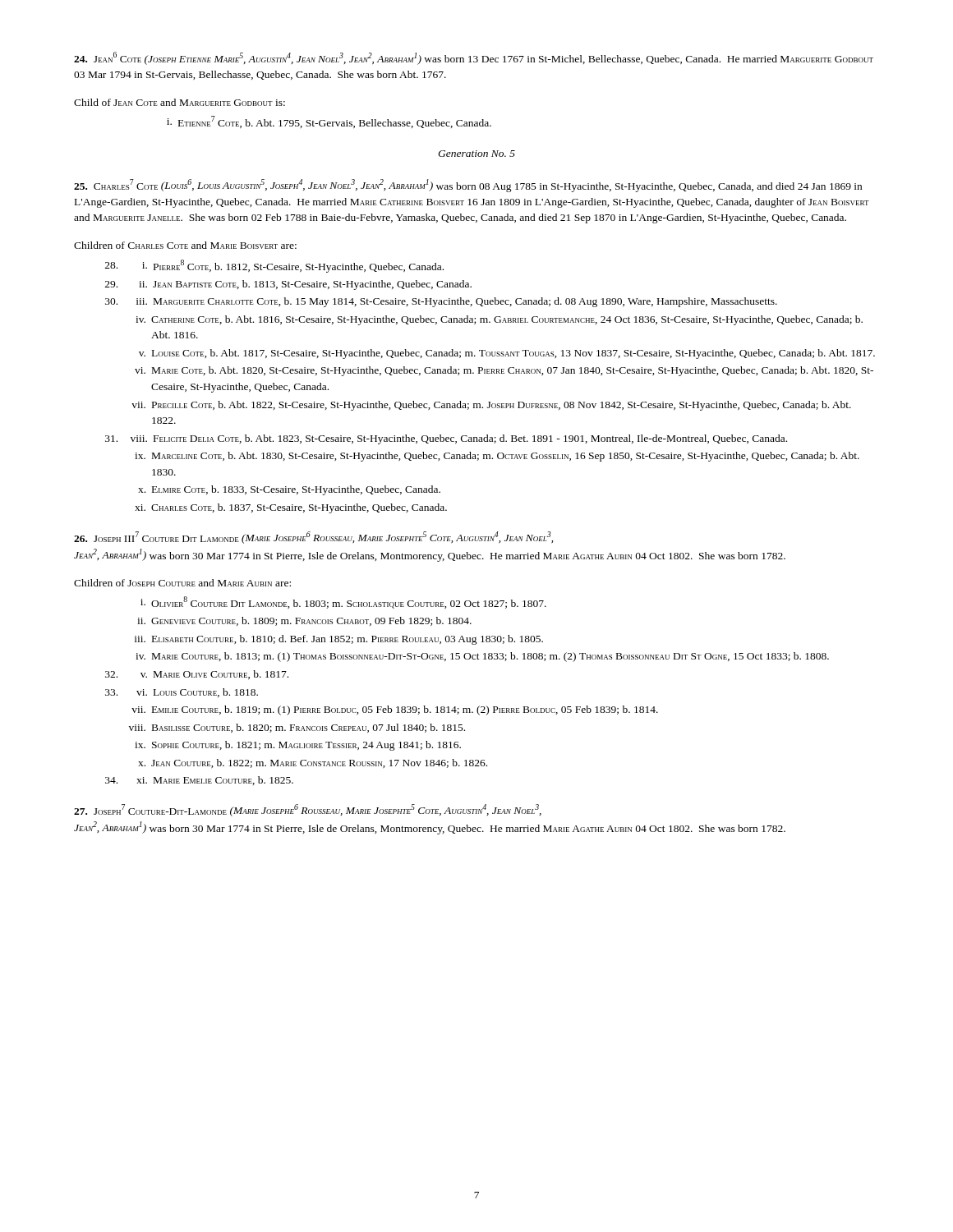Locate the list item with the text "ix. Sophie Couture, b. 1821; m."
This screenshot has height=1232, width=953.
[x=298, y=746]
